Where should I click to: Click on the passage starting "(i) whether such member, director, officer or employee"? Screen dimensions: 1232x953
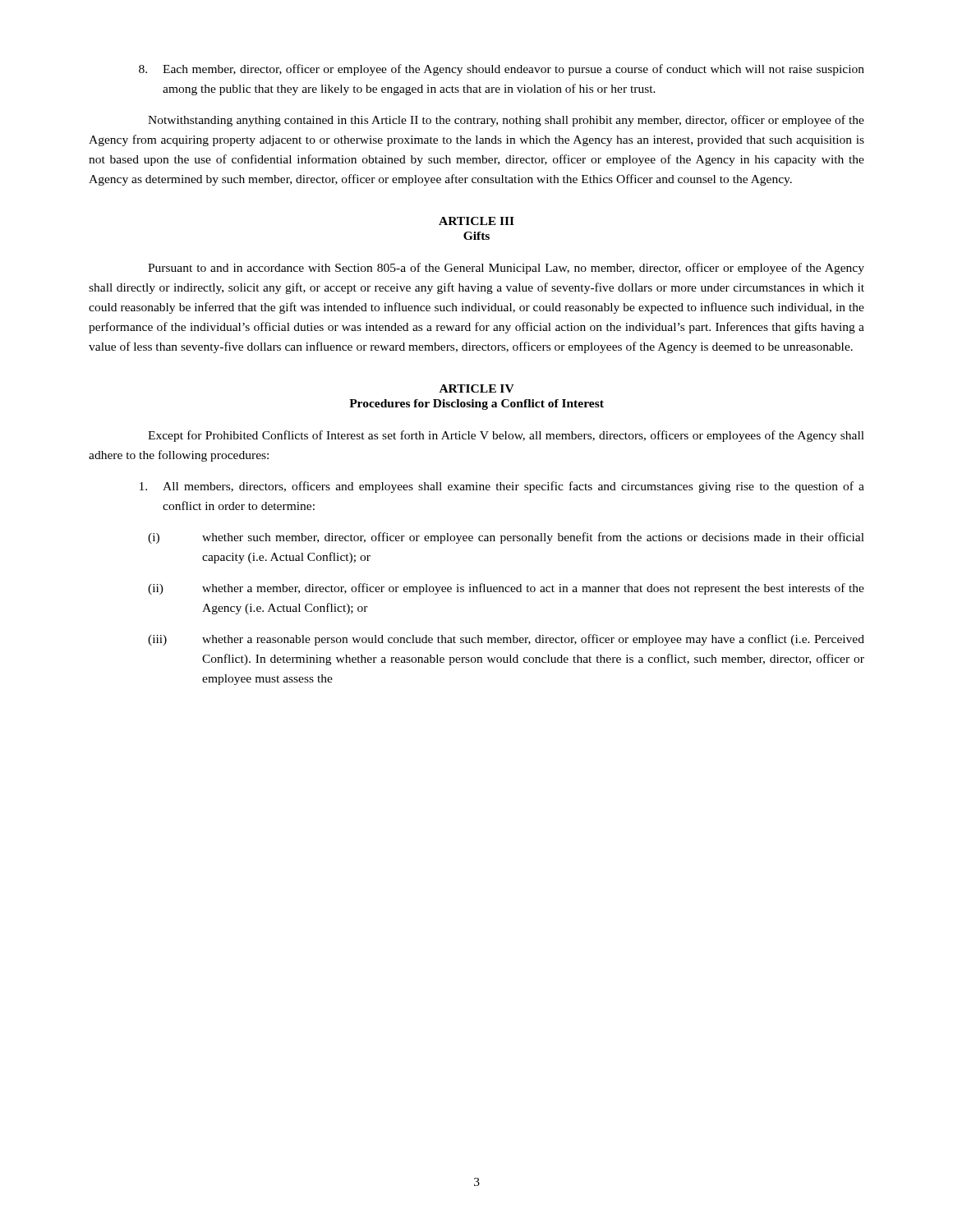(x=506, y=547)
